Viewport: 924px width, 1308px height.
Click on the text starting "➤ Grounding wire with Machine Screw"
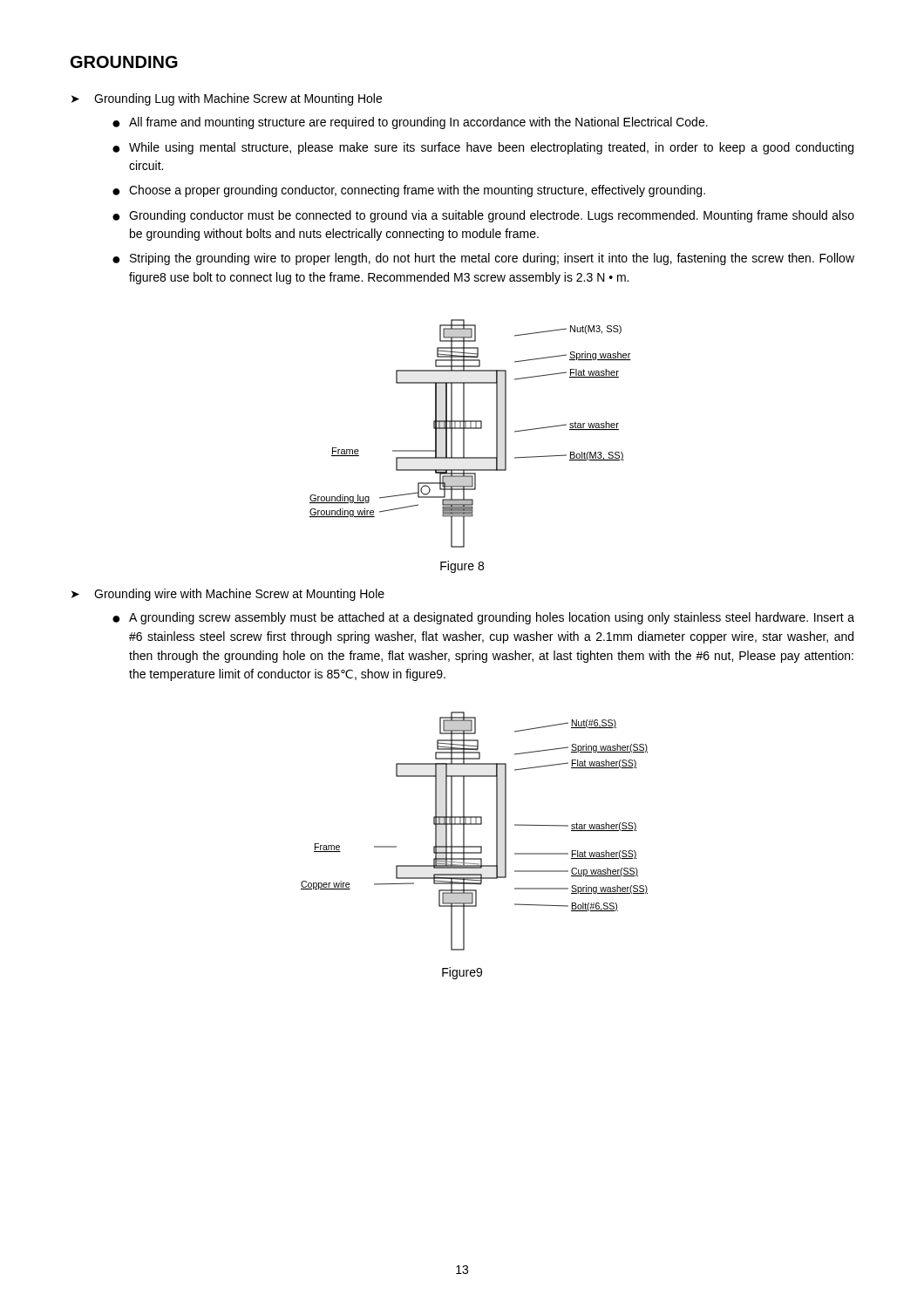228,595
